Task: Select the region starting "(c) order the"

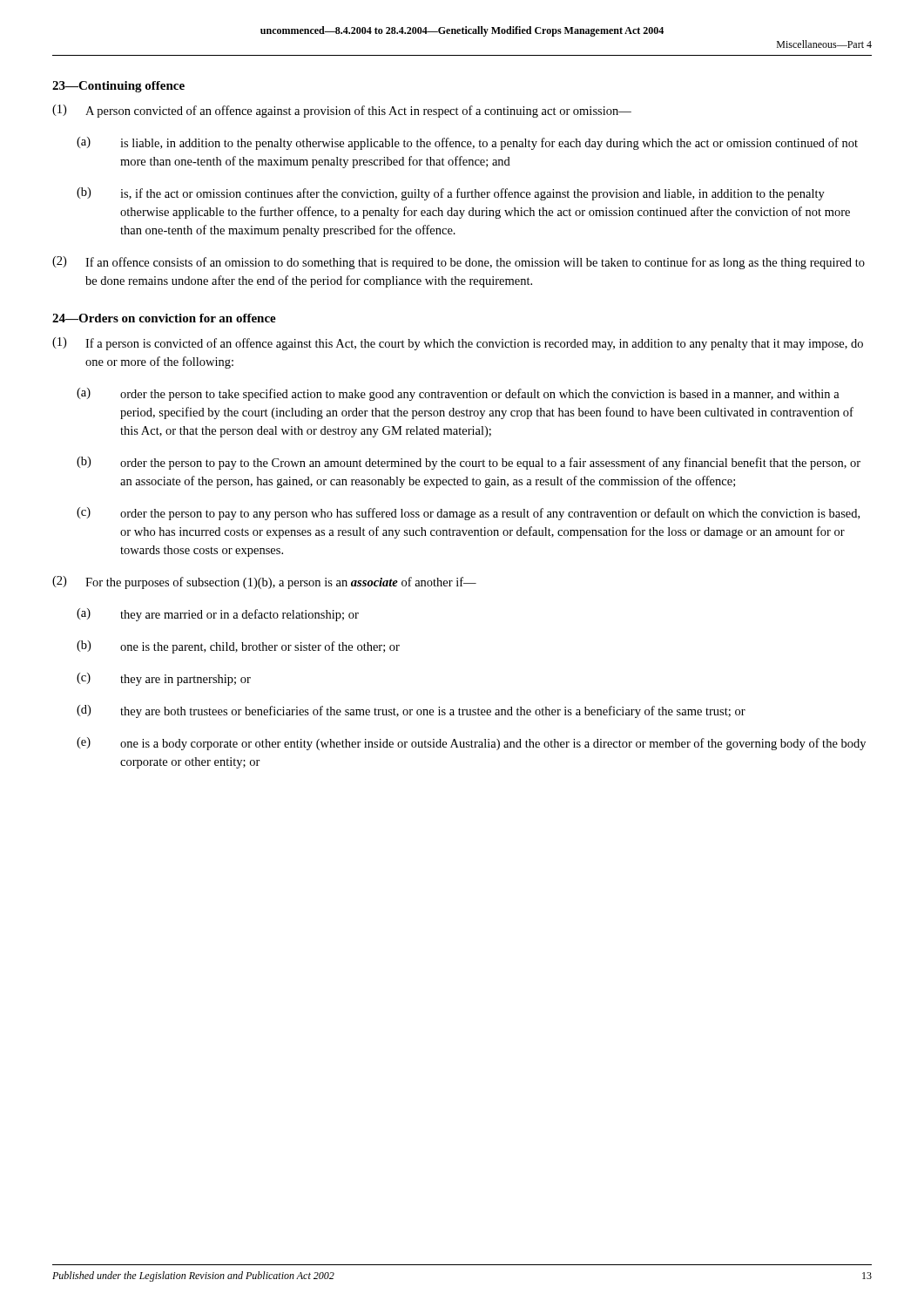Action: pyautogui.click(x=462, y=536)
